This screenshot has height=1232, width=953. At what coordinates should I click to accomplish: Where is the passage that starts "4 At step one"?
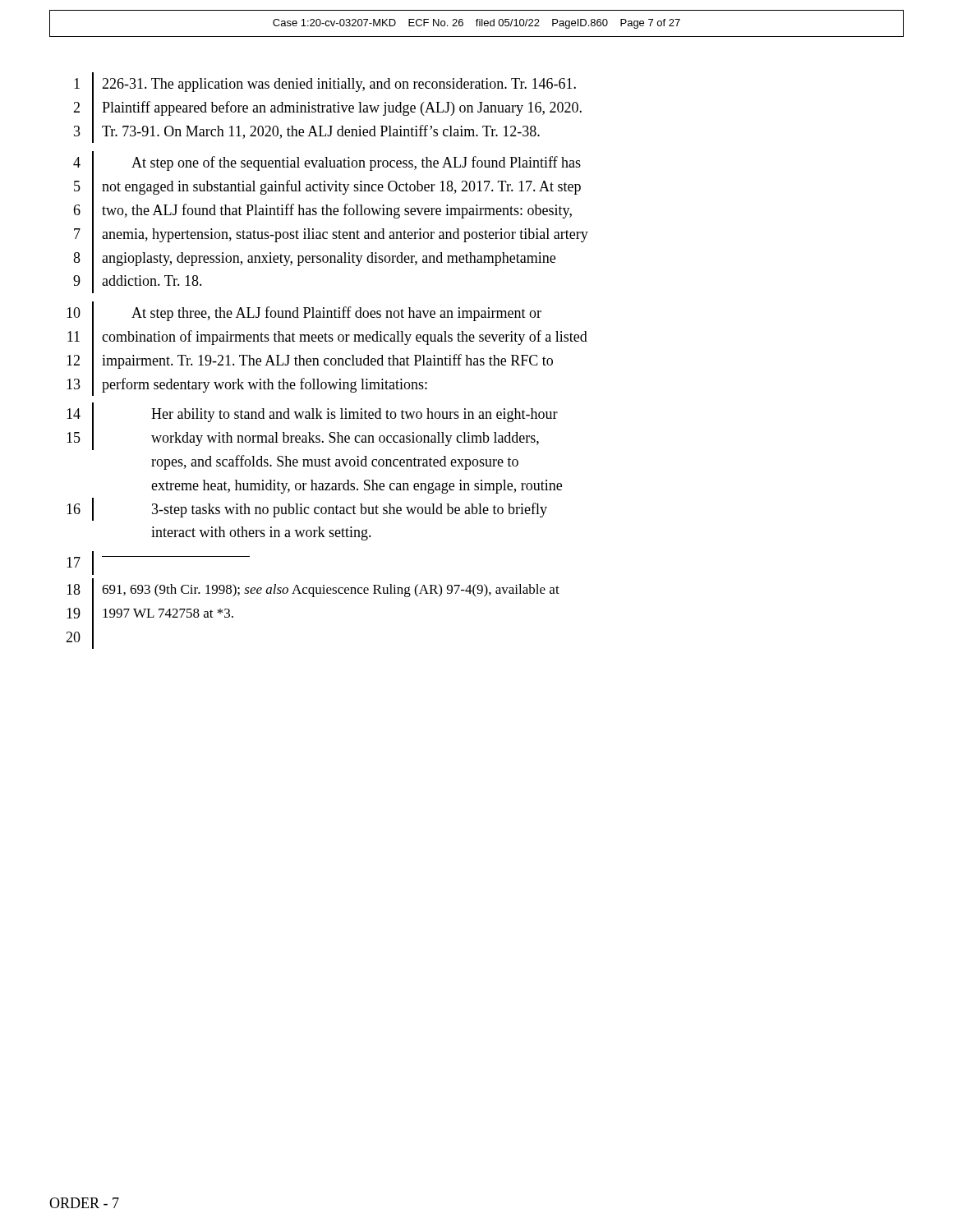(476, 163)
